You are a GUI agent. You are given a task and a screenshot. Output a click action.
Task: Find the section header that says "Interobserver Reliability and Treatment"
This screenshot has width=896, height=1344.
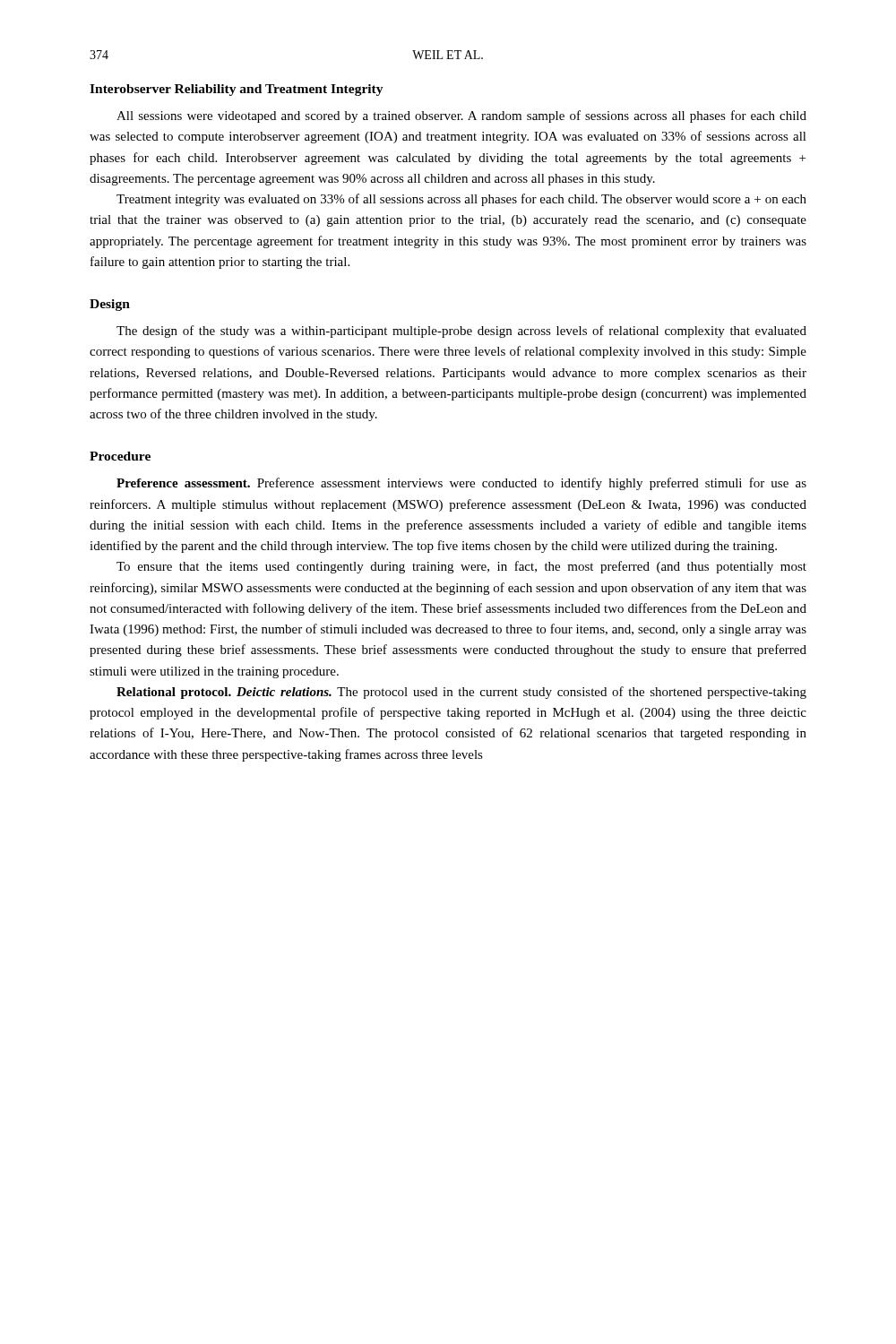click(x=236, y=88)
